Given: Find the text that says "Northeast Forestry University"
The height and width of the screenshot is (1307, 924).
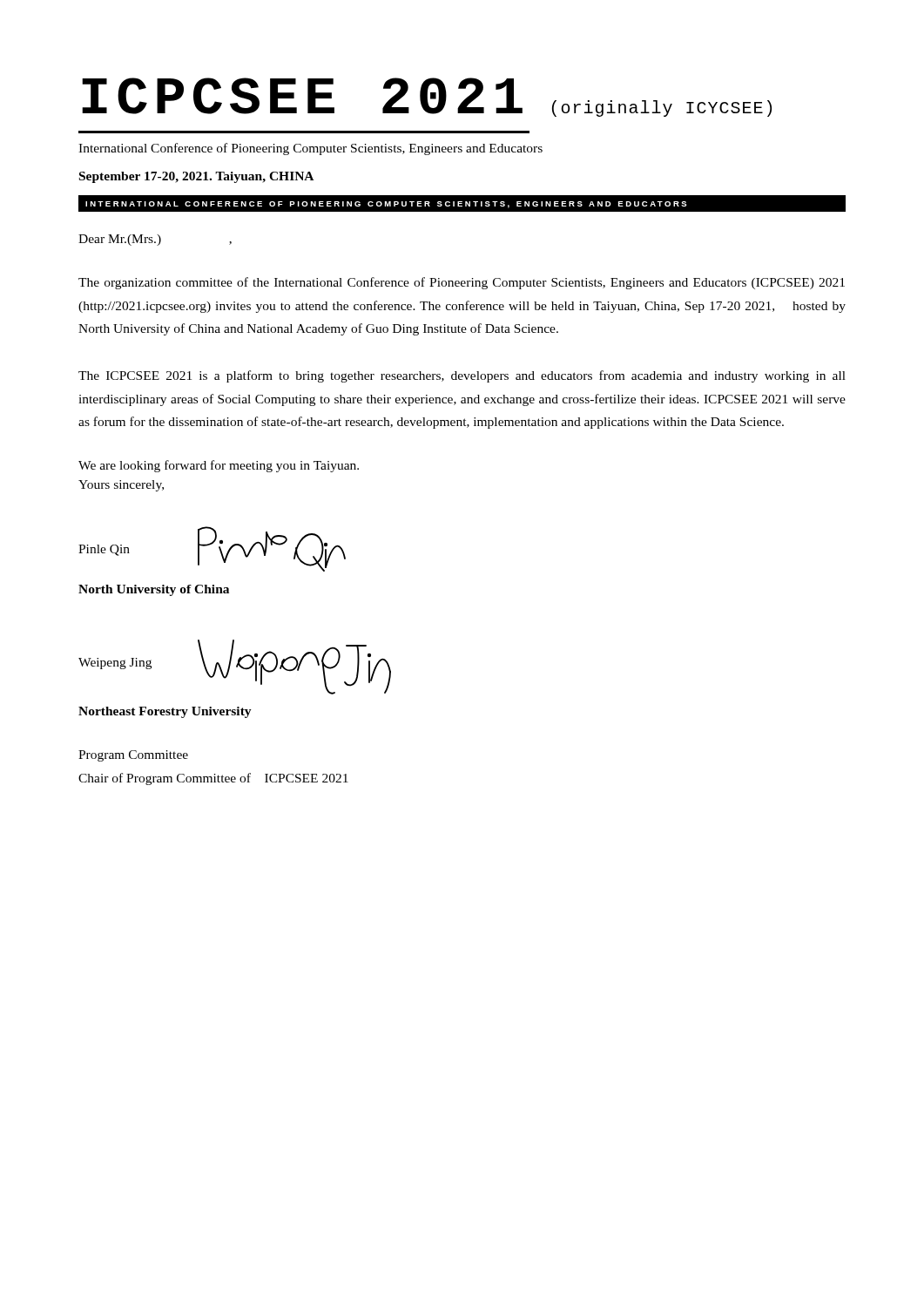Looking at the screenshot, I should [165, 711].
